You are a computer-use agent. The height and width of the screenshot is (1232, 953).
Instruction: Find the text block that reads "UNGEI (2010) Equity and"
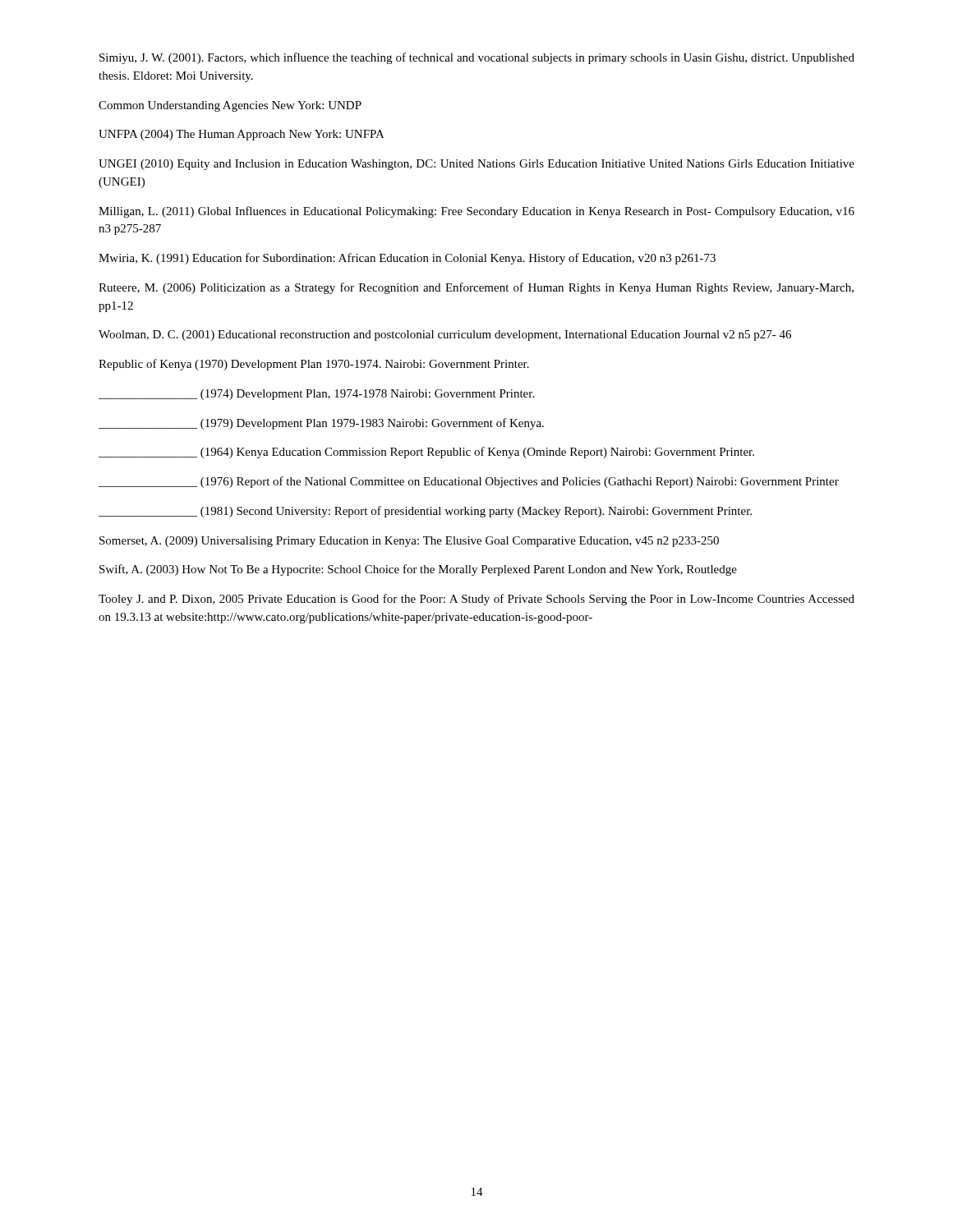[476, 172]
